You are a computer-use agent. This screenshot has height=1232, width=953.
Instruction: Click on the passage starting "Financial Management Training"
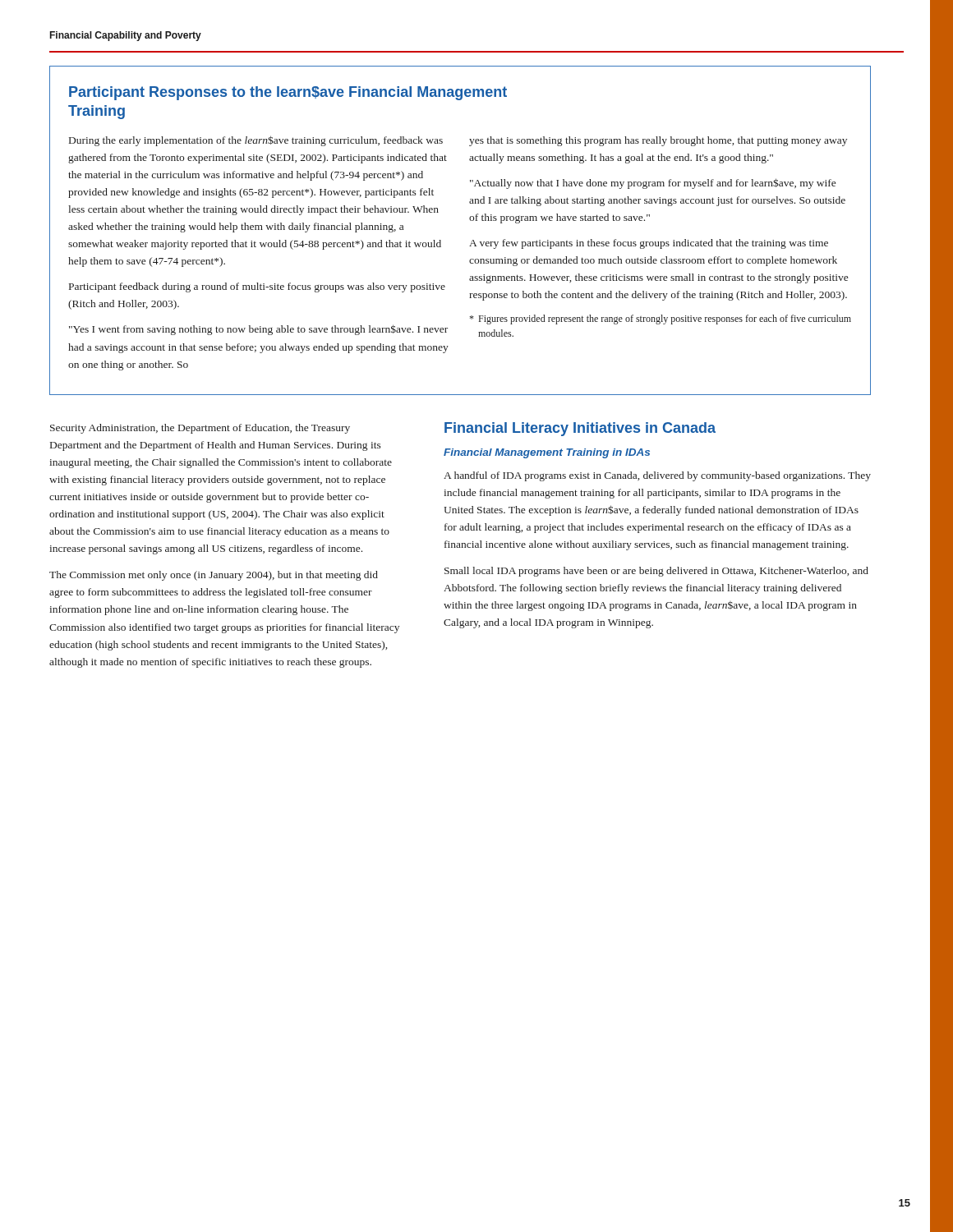(x=547, y=452)
